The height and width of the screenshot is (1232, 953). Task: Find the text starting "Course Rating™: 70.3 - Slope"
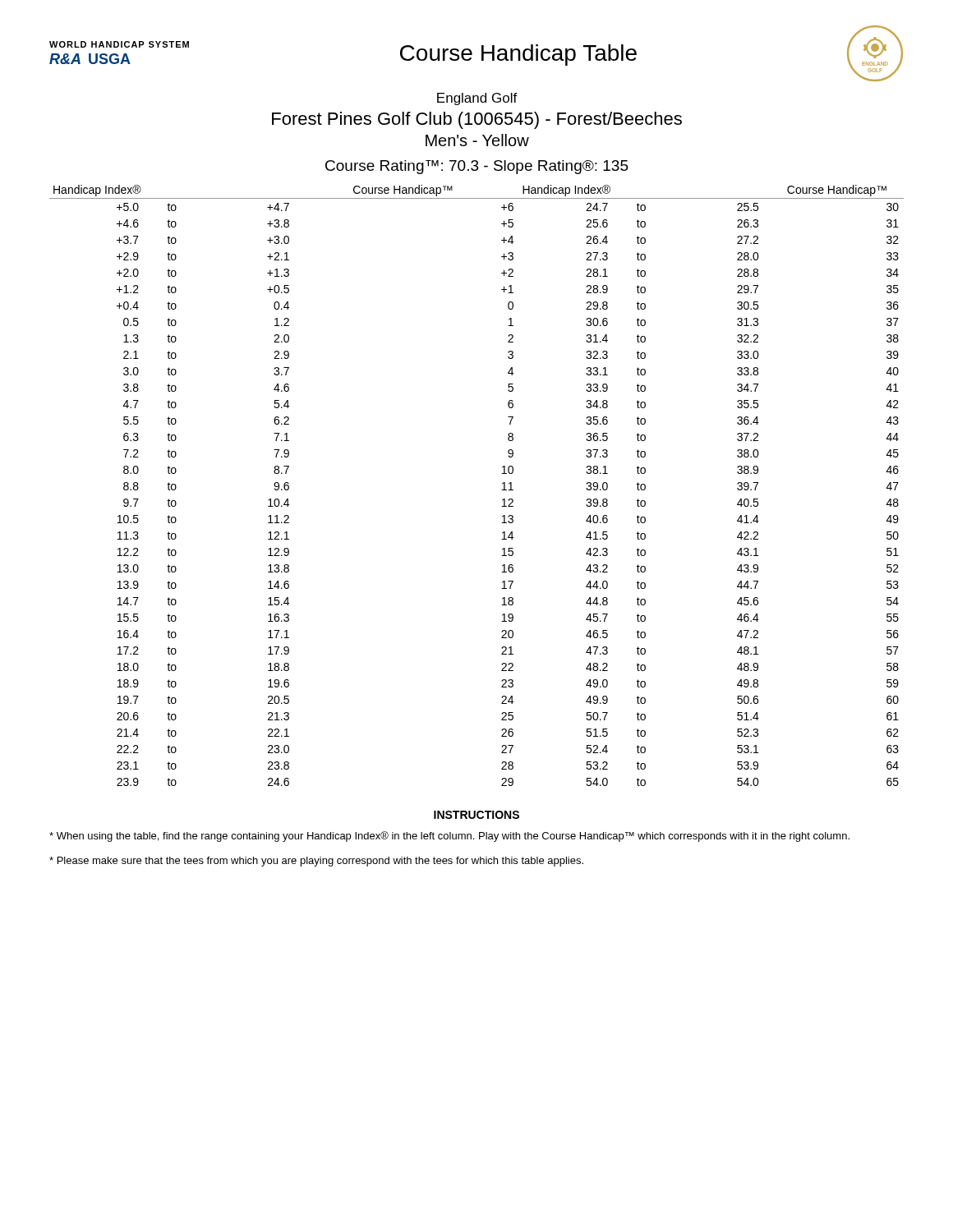(476, 165)
